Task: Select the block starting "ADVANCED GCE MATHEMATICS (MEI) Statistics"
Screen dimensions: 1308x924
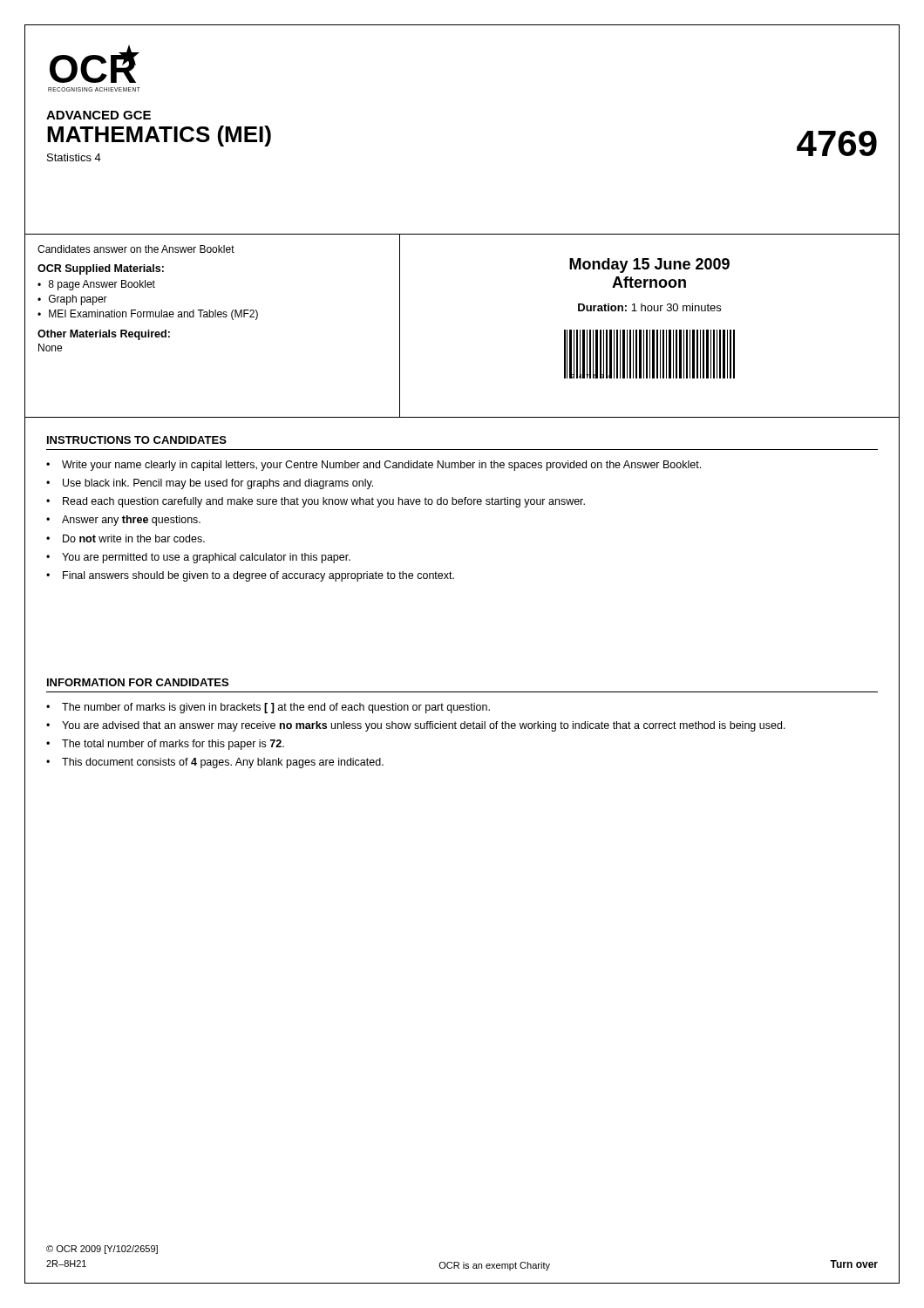Action: pyautogui.click(x=159, y=135)
